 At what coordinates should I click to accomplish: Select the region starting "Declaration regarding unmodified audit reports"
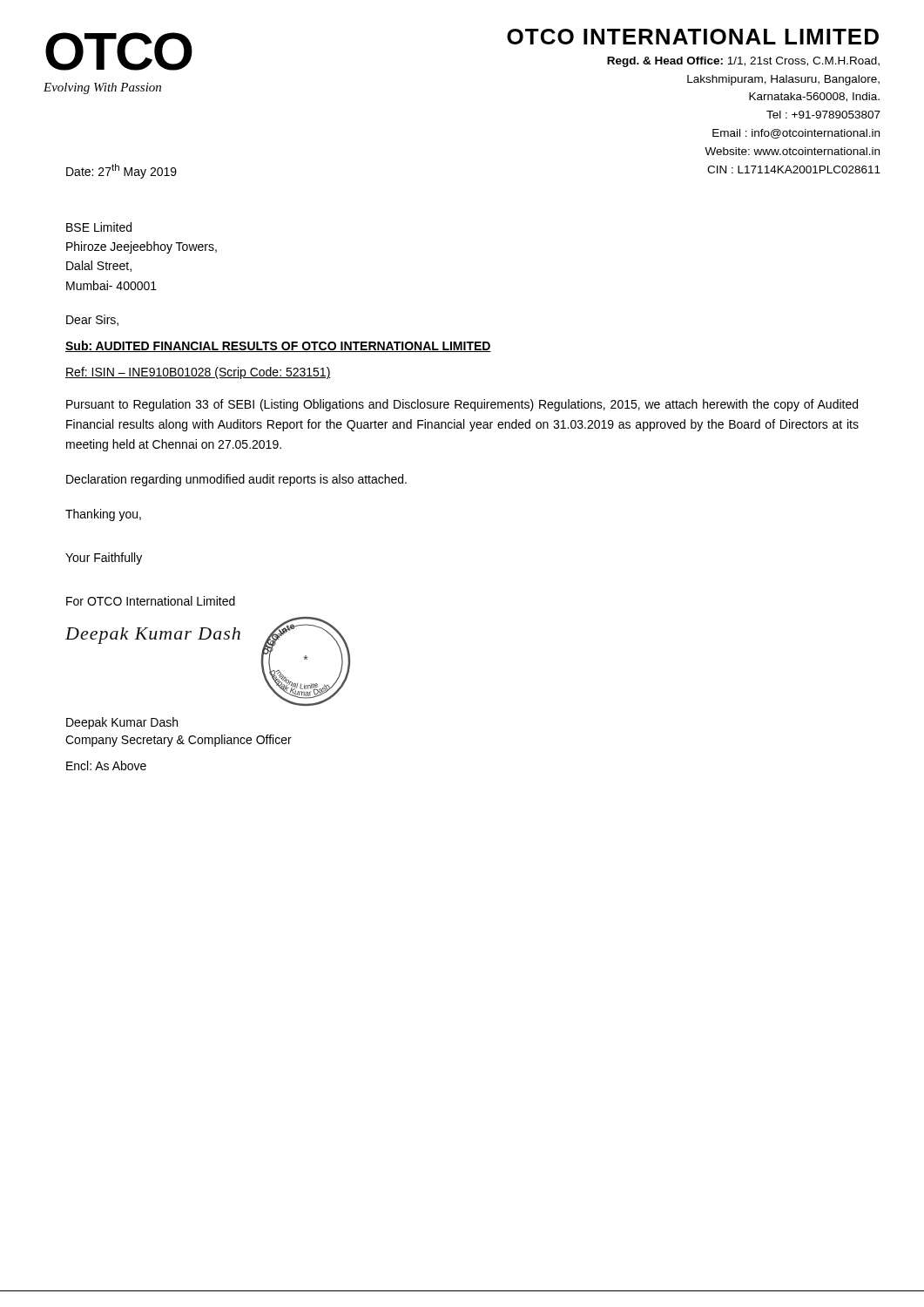(x=236, y=479)
